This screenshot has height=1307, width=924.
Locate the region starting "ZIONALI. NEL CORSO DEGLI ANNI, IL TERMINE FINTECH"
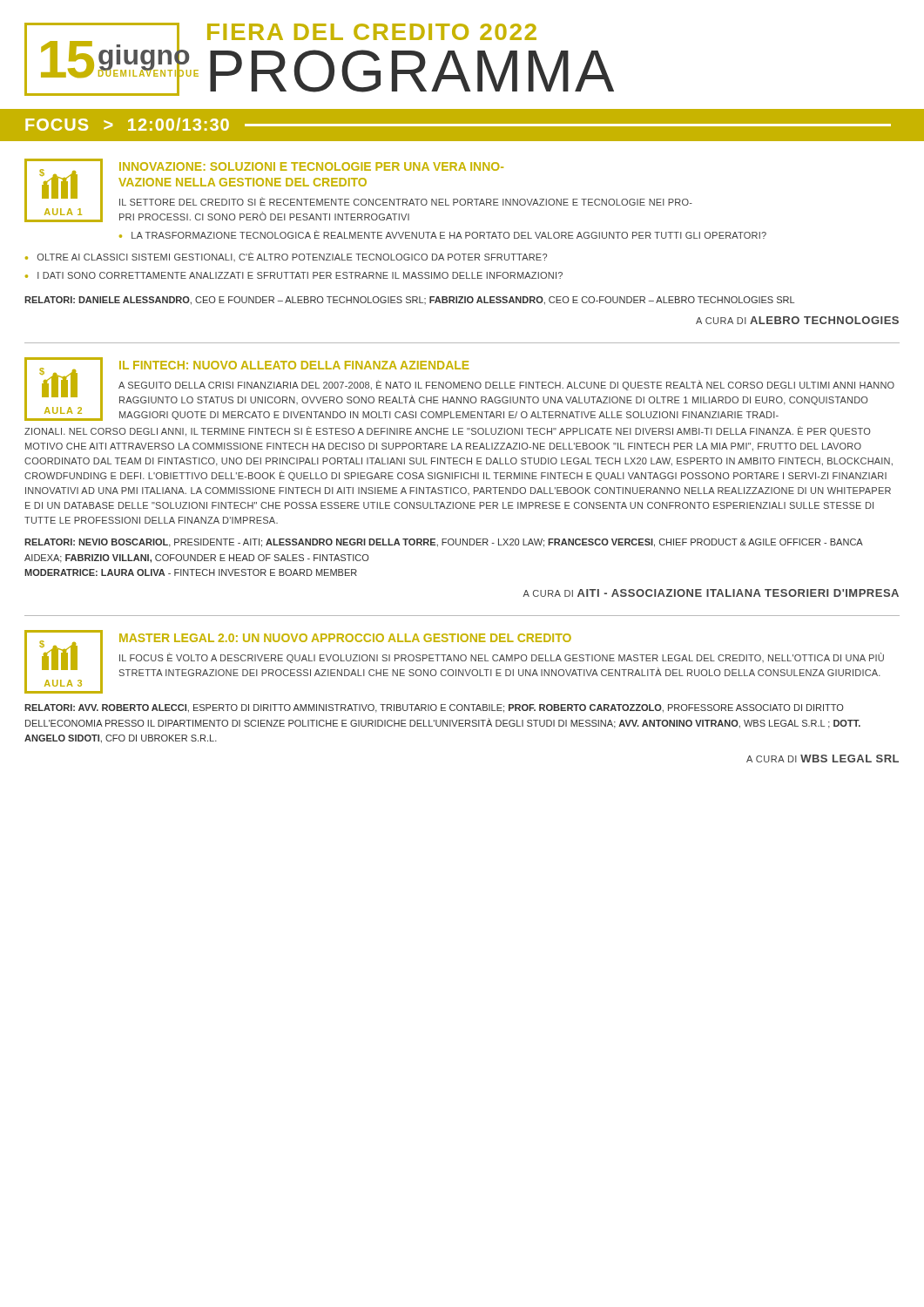pyautogui.click(x=459, y=476)
